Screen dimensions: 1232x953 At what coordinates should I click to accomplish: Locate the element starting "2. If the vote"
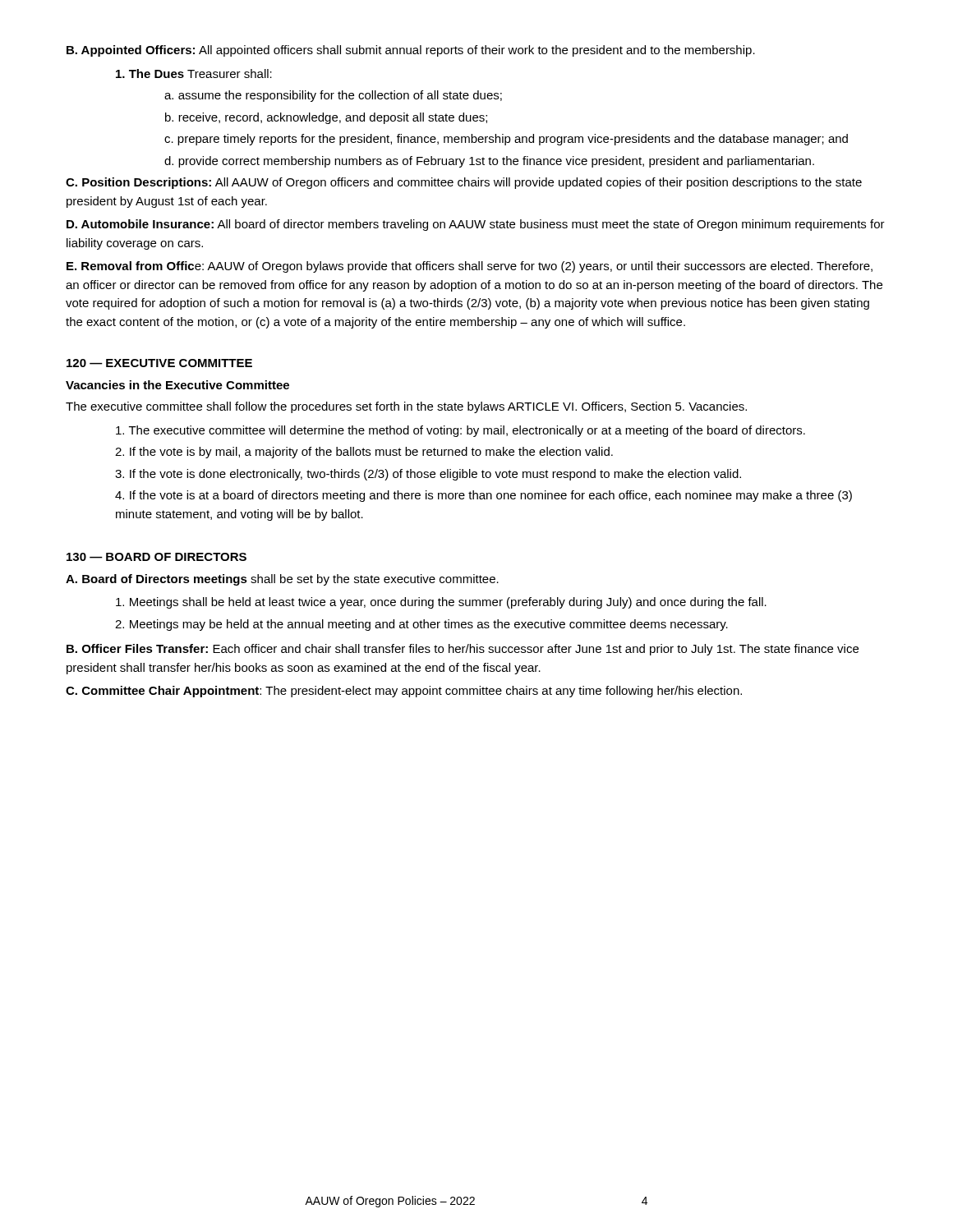(x=364, y=451)
